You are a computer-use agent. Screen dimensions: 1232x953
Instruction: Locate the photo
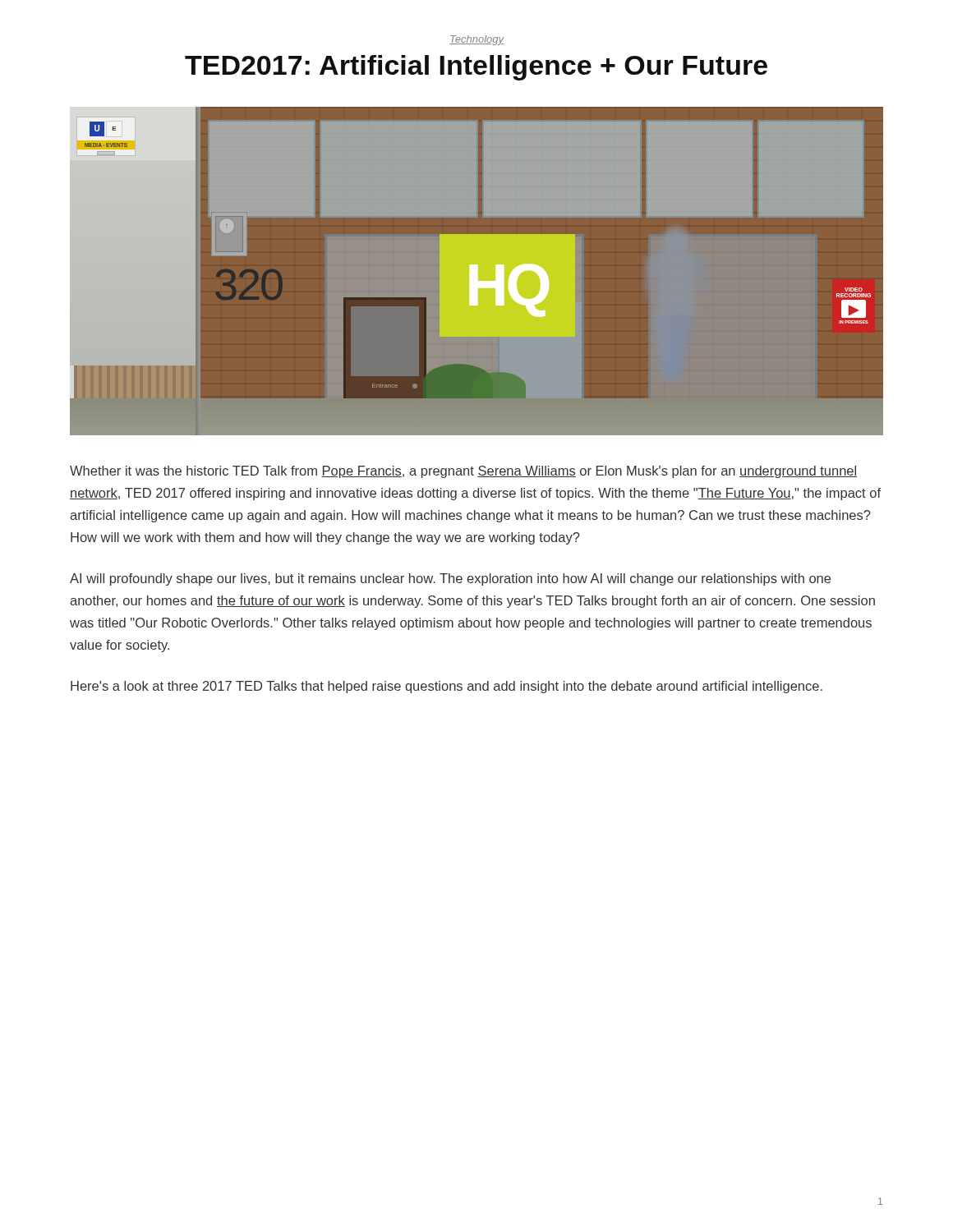tap(476, 271)
